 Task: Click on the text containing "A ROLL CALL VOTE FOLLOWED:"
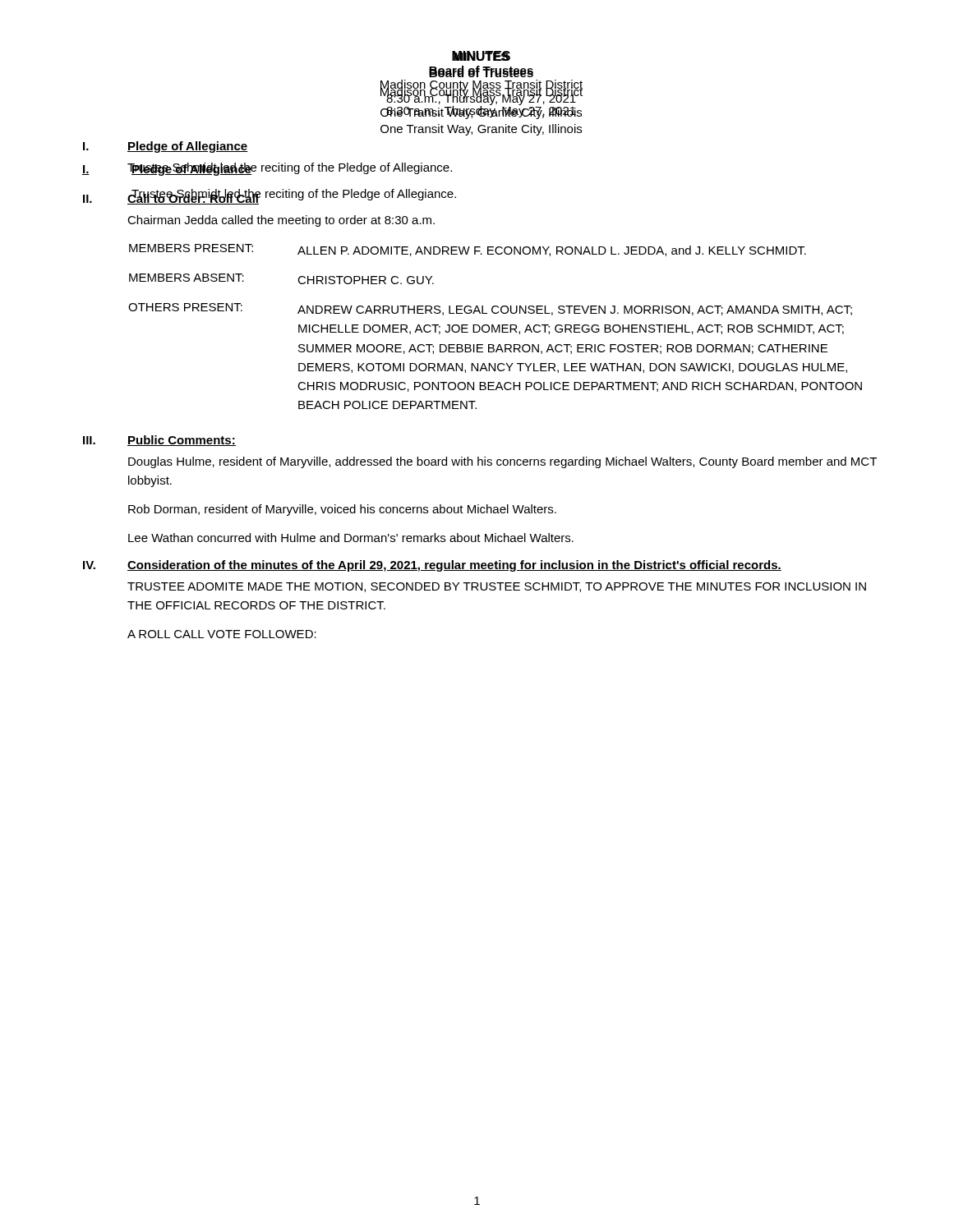(222, 634)
